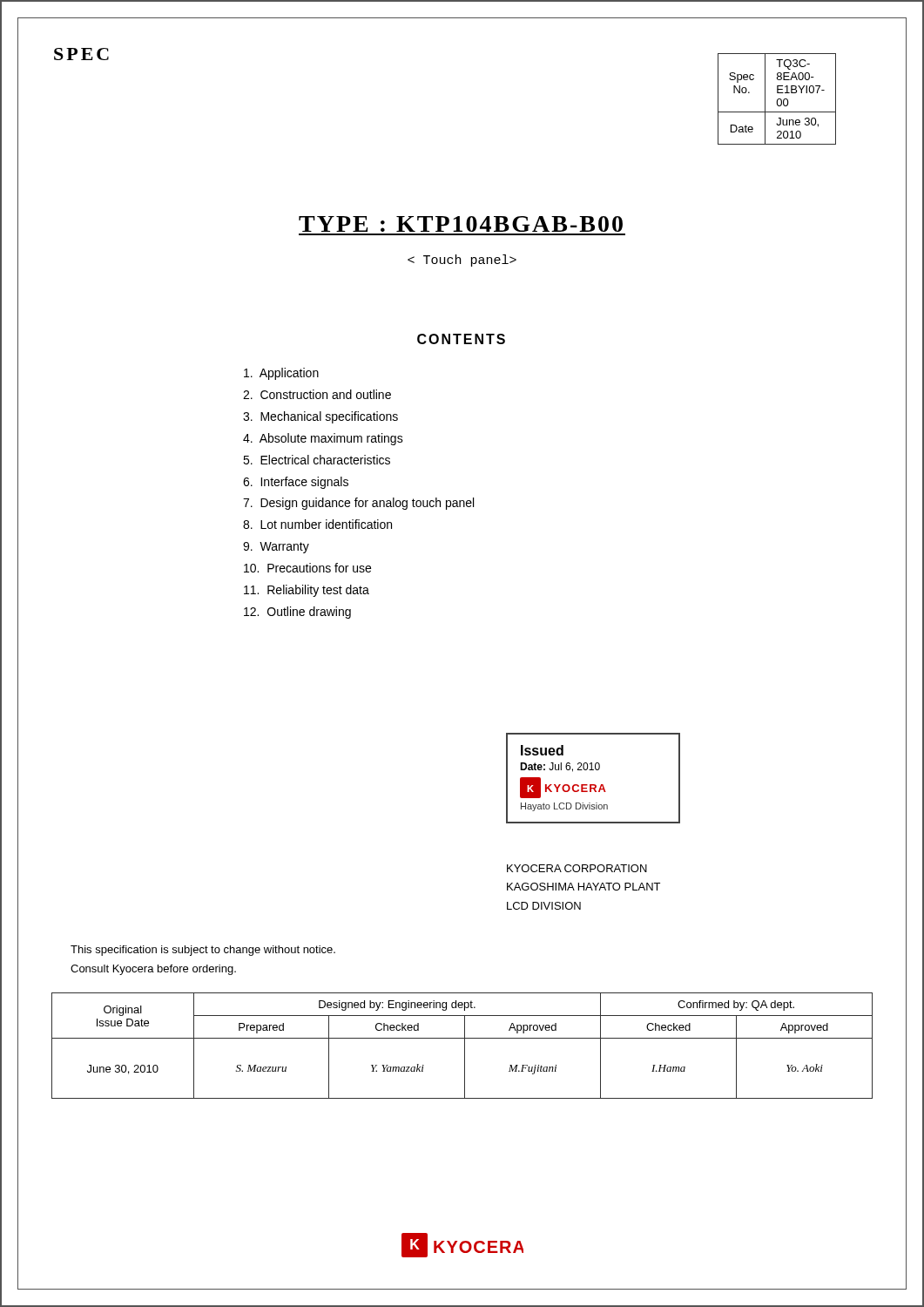Screen dimensions: 1307x924
Task: Locate the list item with the text "6. Interface signals"
Action: pos(296,481)
